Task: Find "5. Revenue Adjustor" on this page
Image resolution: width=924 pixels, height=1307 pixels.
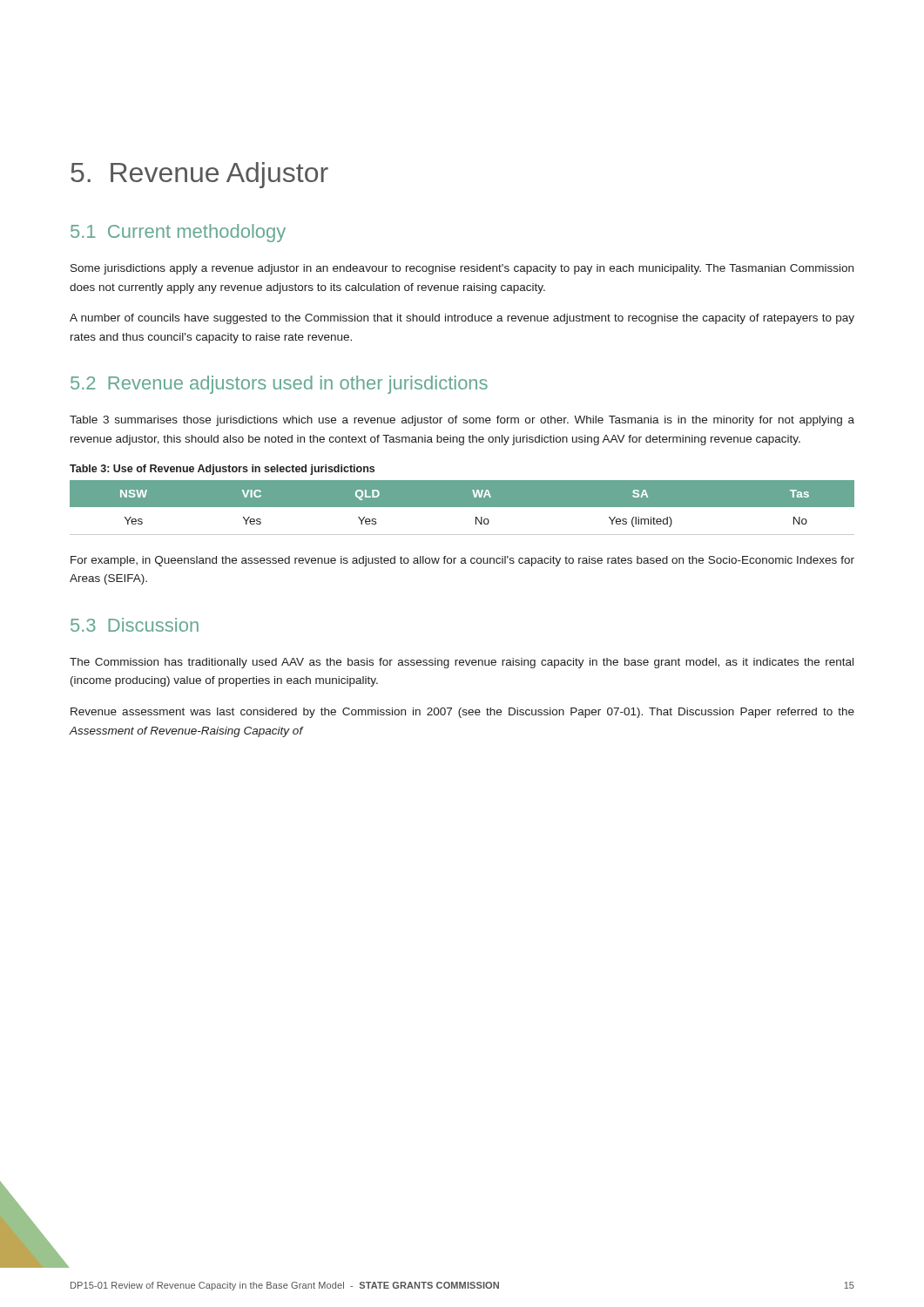Action: click(x=199, y=175)
